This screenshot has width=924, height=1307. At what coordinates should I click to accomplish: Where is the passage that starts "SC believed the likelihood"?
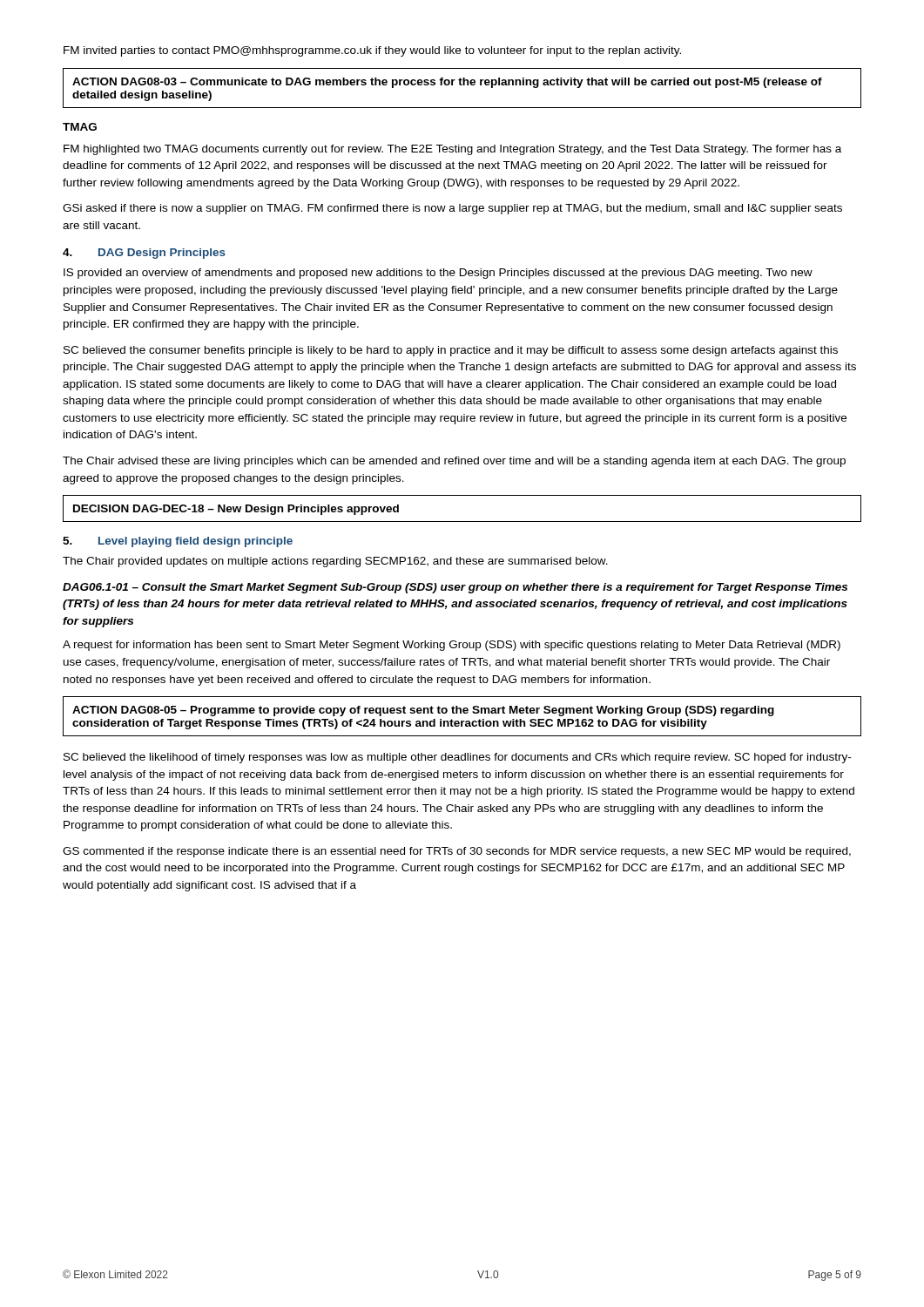[x=462, y=821]
